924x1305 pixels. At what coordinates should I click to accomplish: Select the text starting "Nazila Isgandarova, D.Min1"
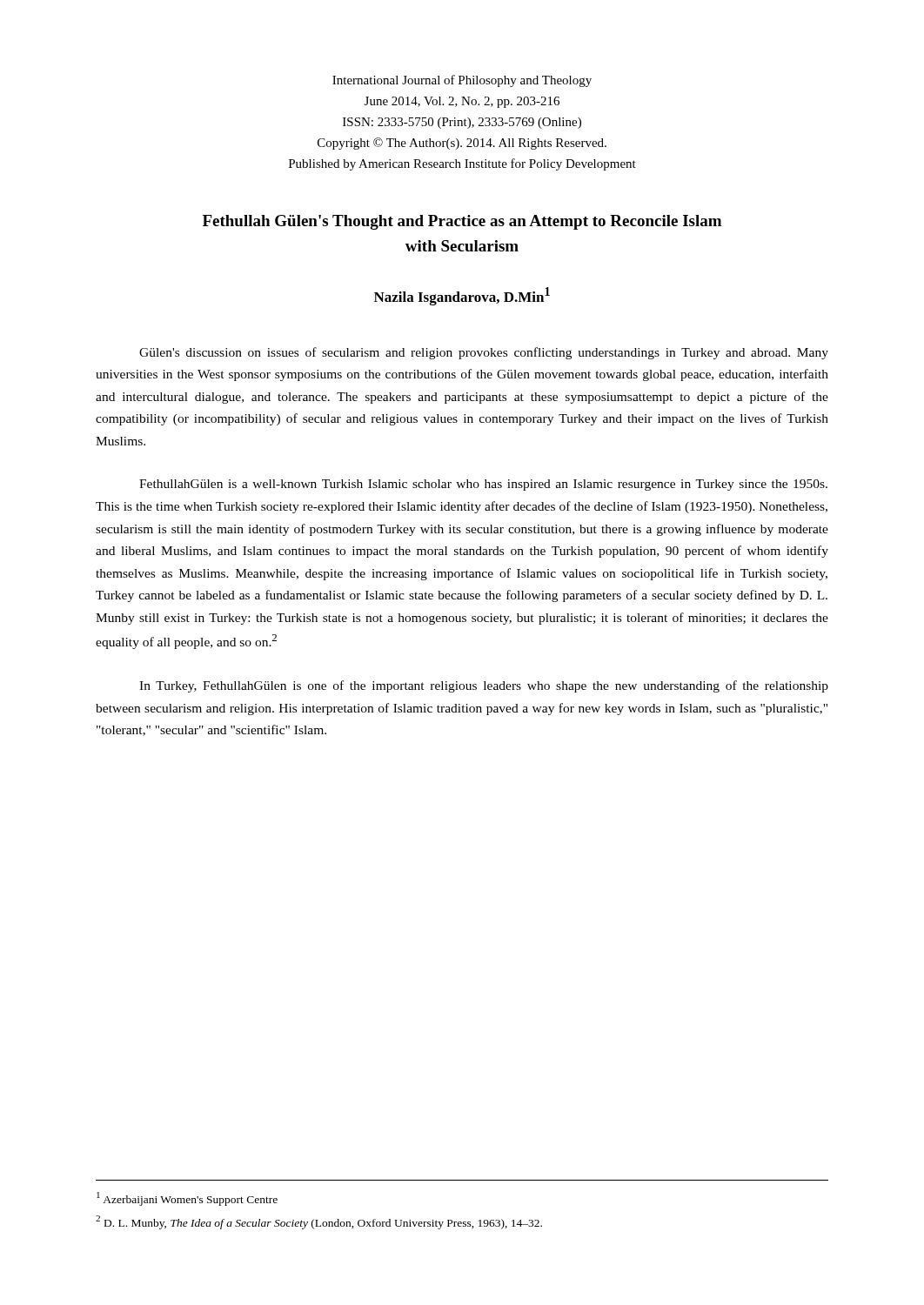pos(462,295)
